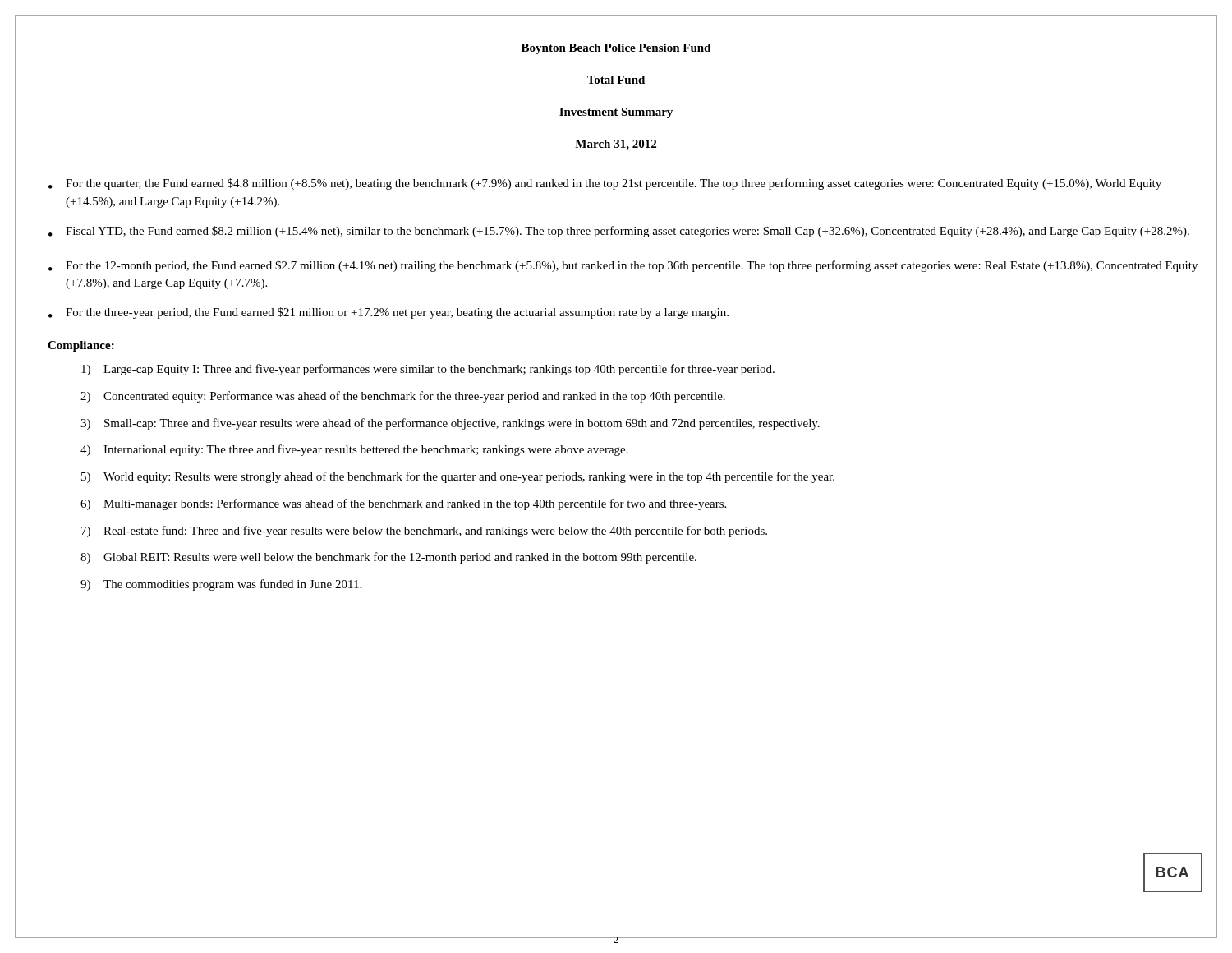Viewport: 1232px width, 953px height.
Task: Select the region starting "4) International equity: The three and five-year results"
Action: (x=354, y=450)
